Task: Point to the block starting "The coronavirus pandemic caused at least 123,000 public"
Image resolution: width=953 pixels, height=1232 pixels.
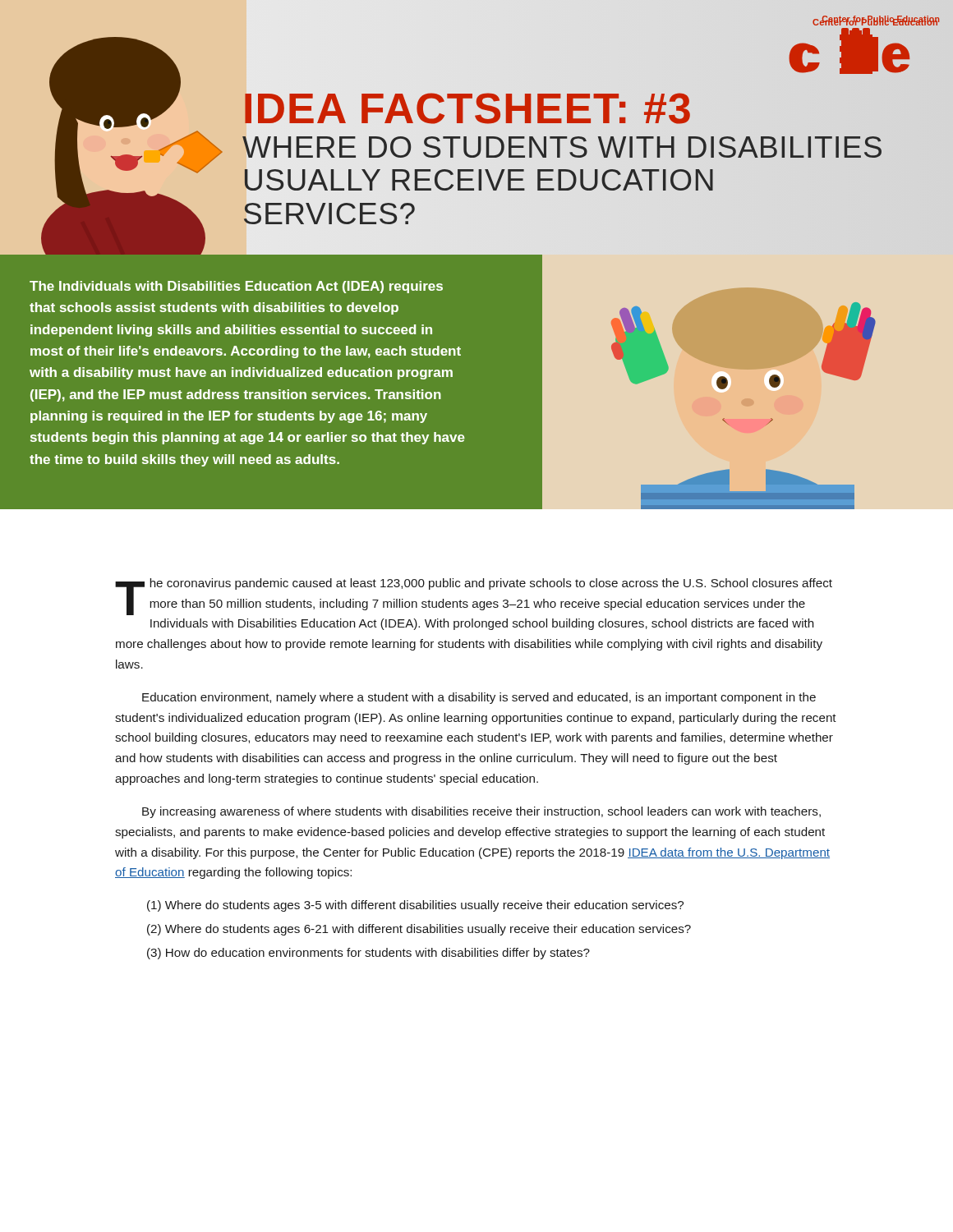Action: pyautogui.click(x=474, y=622)
